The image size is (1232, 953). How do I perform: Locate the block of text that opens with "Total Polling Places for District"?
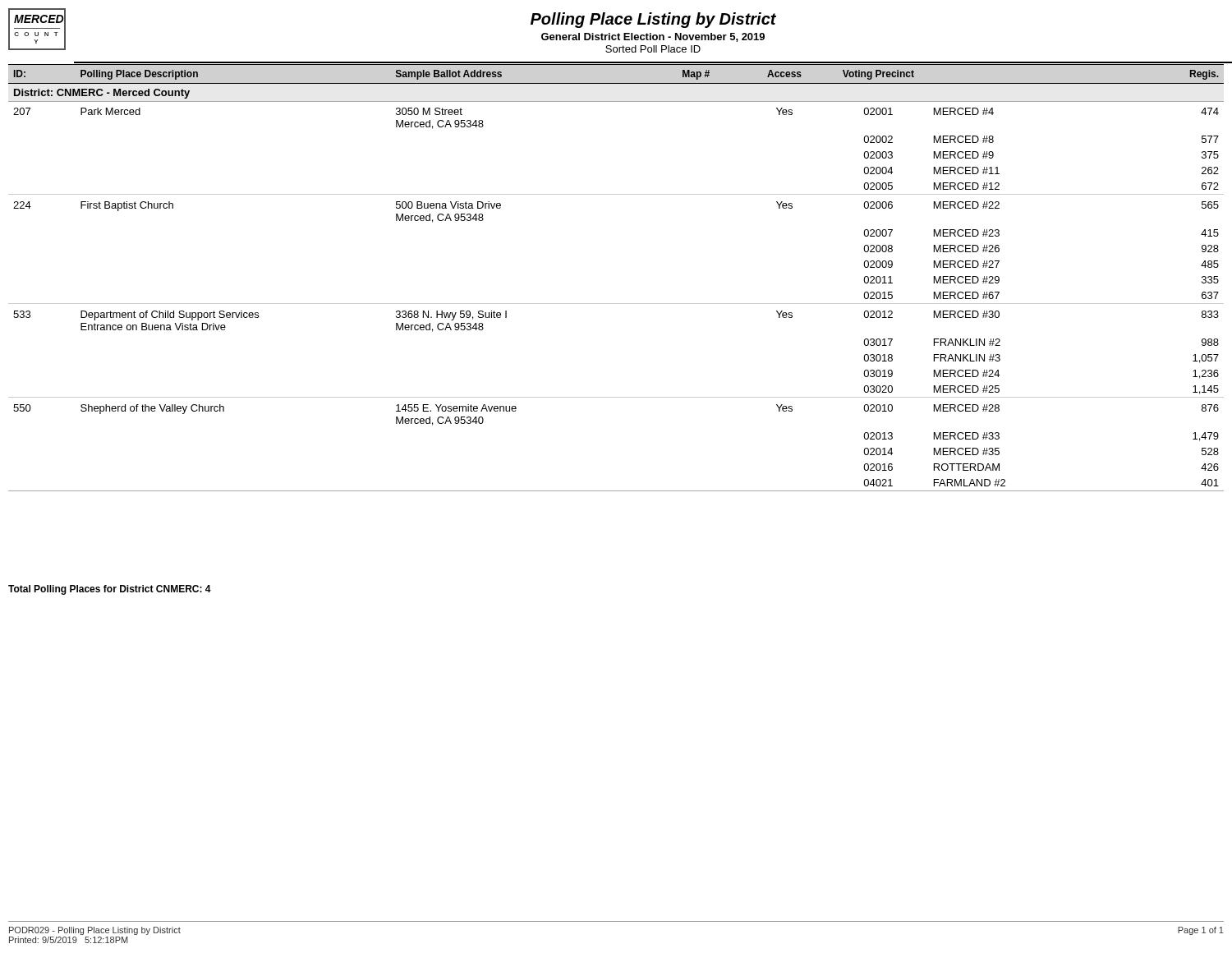pos(109,589)
